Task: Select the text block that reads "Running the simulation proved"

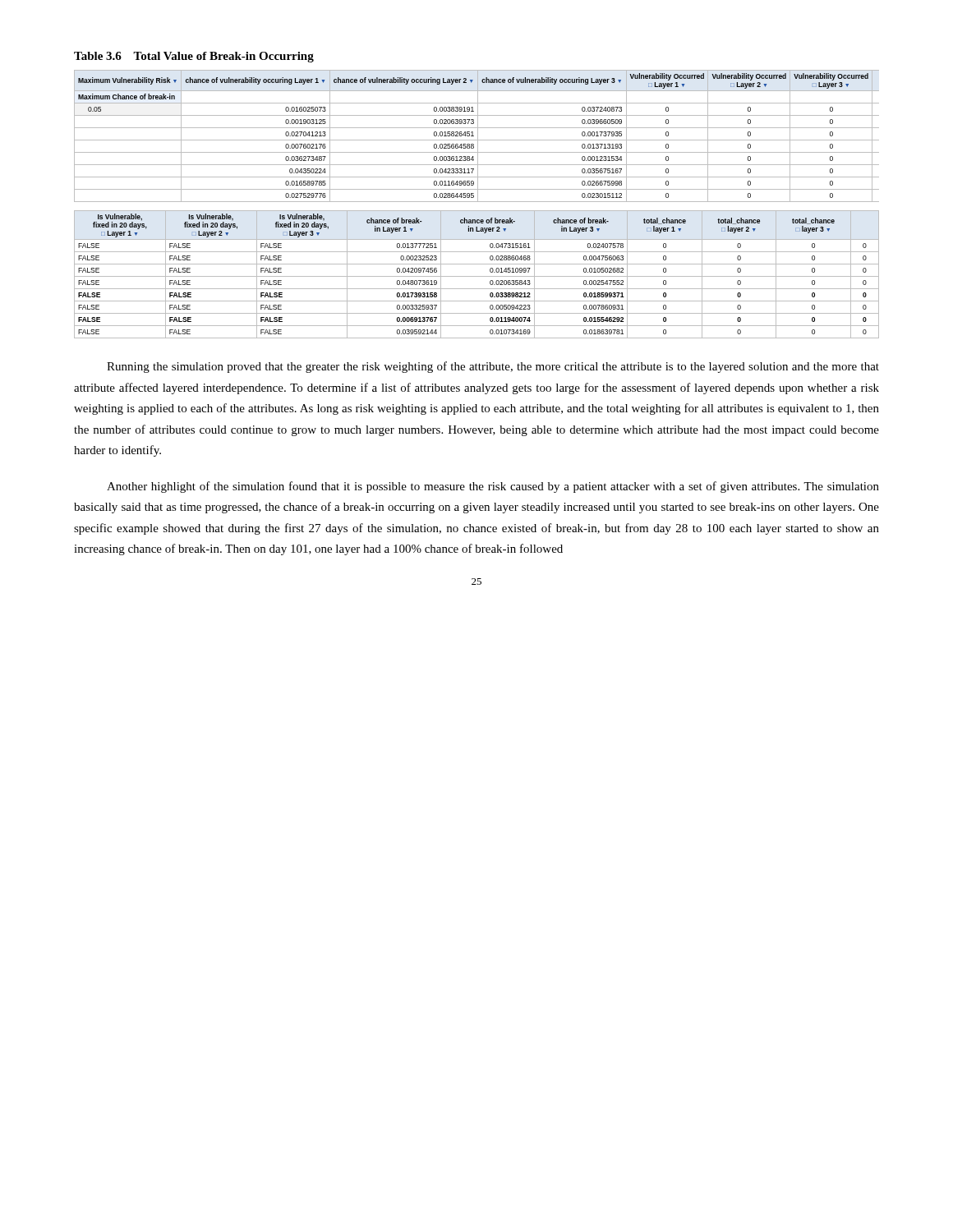Action: point(476,408)
